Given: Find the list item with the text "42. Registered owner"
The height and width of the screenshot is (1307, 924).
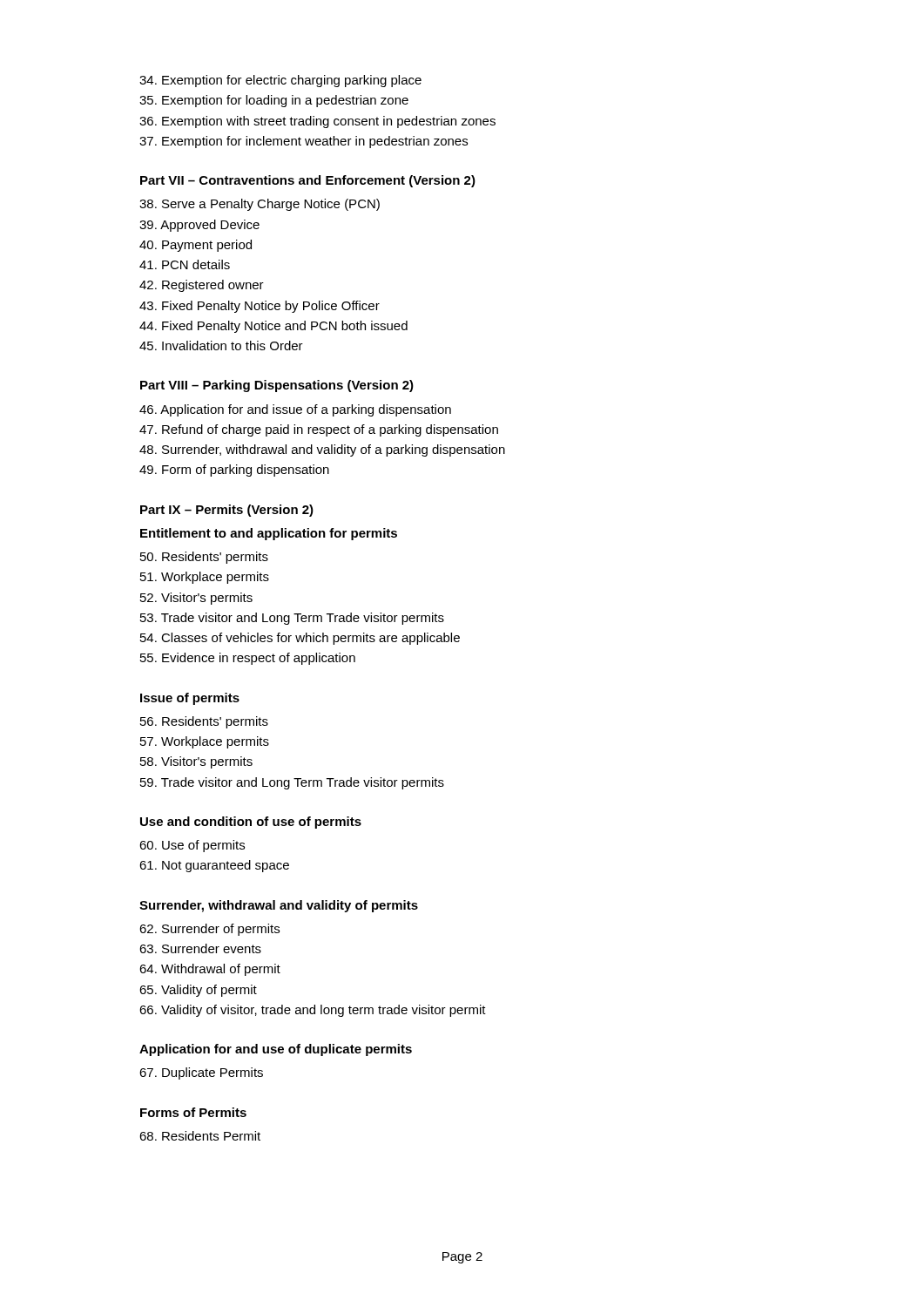Looking at the screenshot, I should click(201, 285).
